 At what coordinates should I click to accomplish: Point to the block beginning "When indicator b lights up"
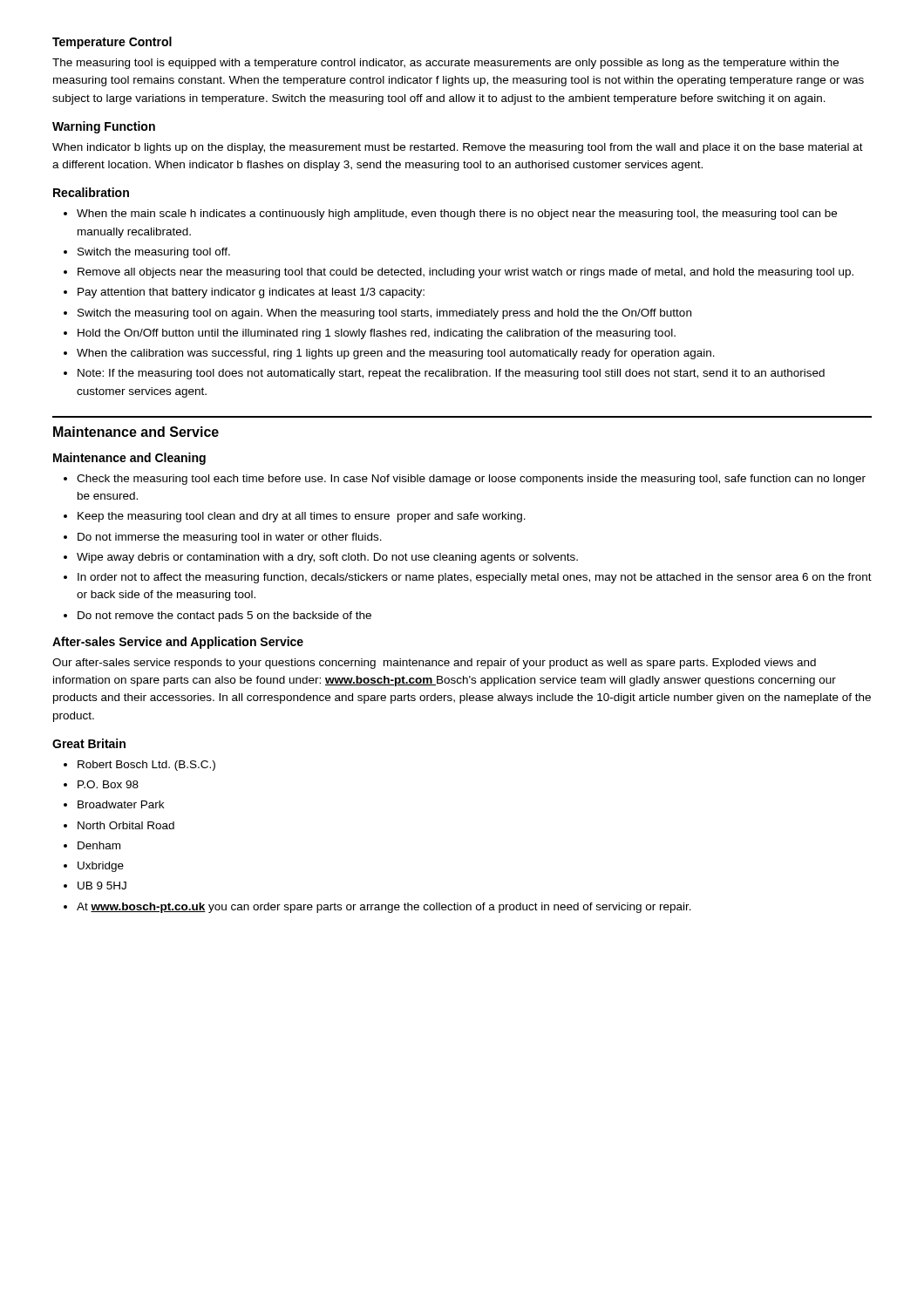pos(457,156)
